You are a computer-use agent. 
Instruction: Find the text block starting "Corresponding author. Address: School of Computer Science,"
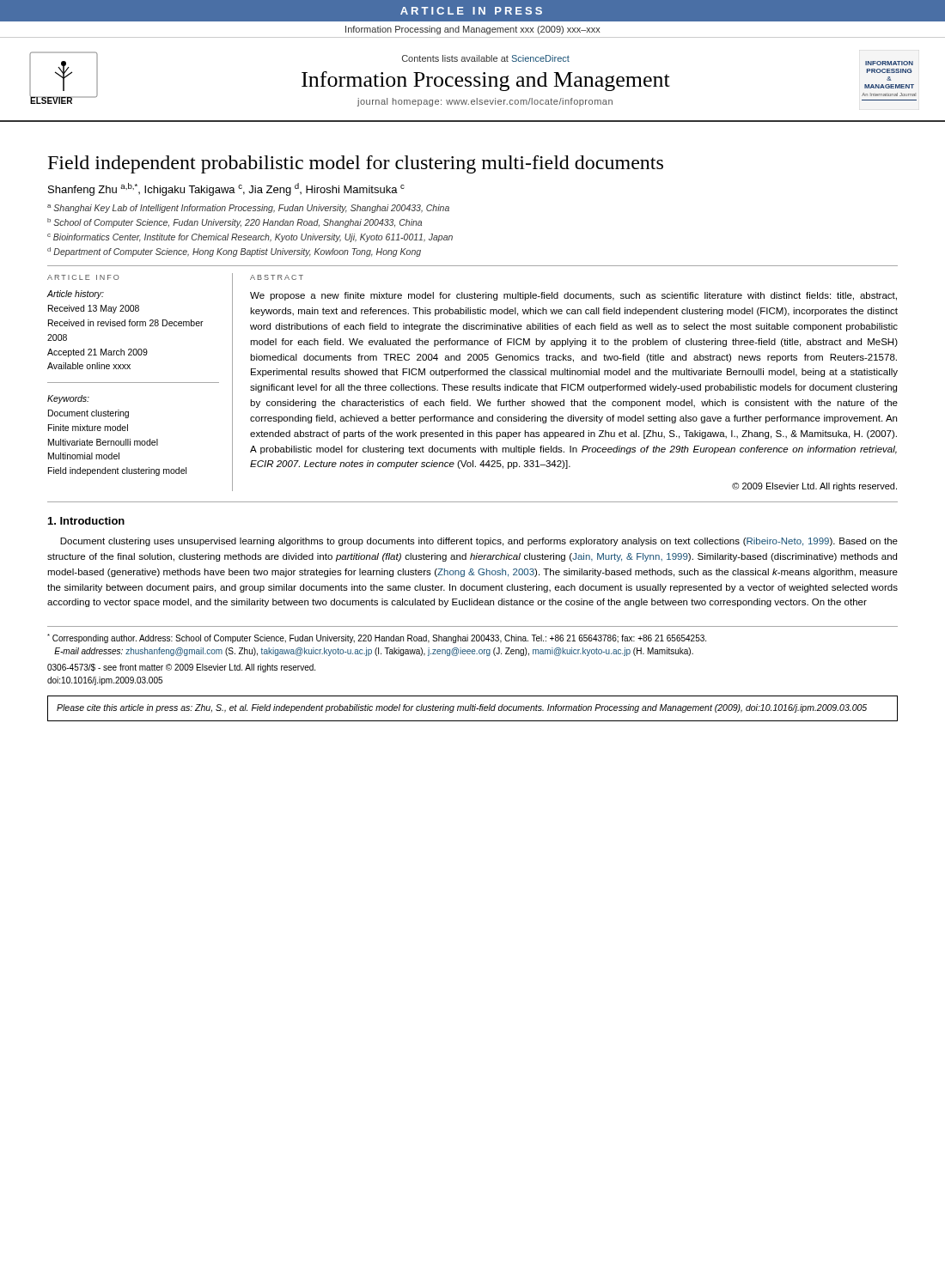point(377,644)
